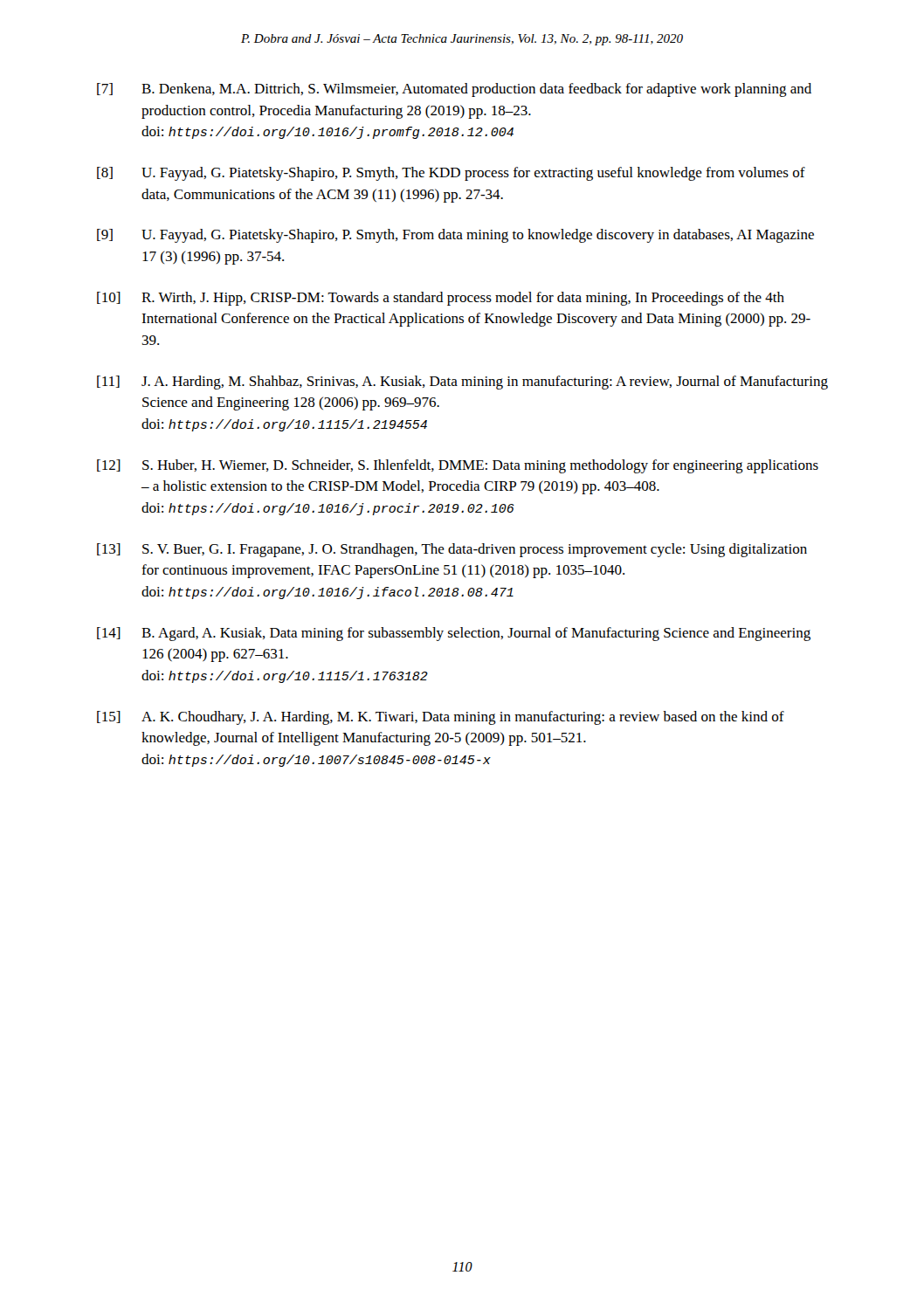Select the list item with the text "[15] A. K. Choudhary, J. A. Harding, M."
Screen dimensions: 1310x924
click(462, 739)
